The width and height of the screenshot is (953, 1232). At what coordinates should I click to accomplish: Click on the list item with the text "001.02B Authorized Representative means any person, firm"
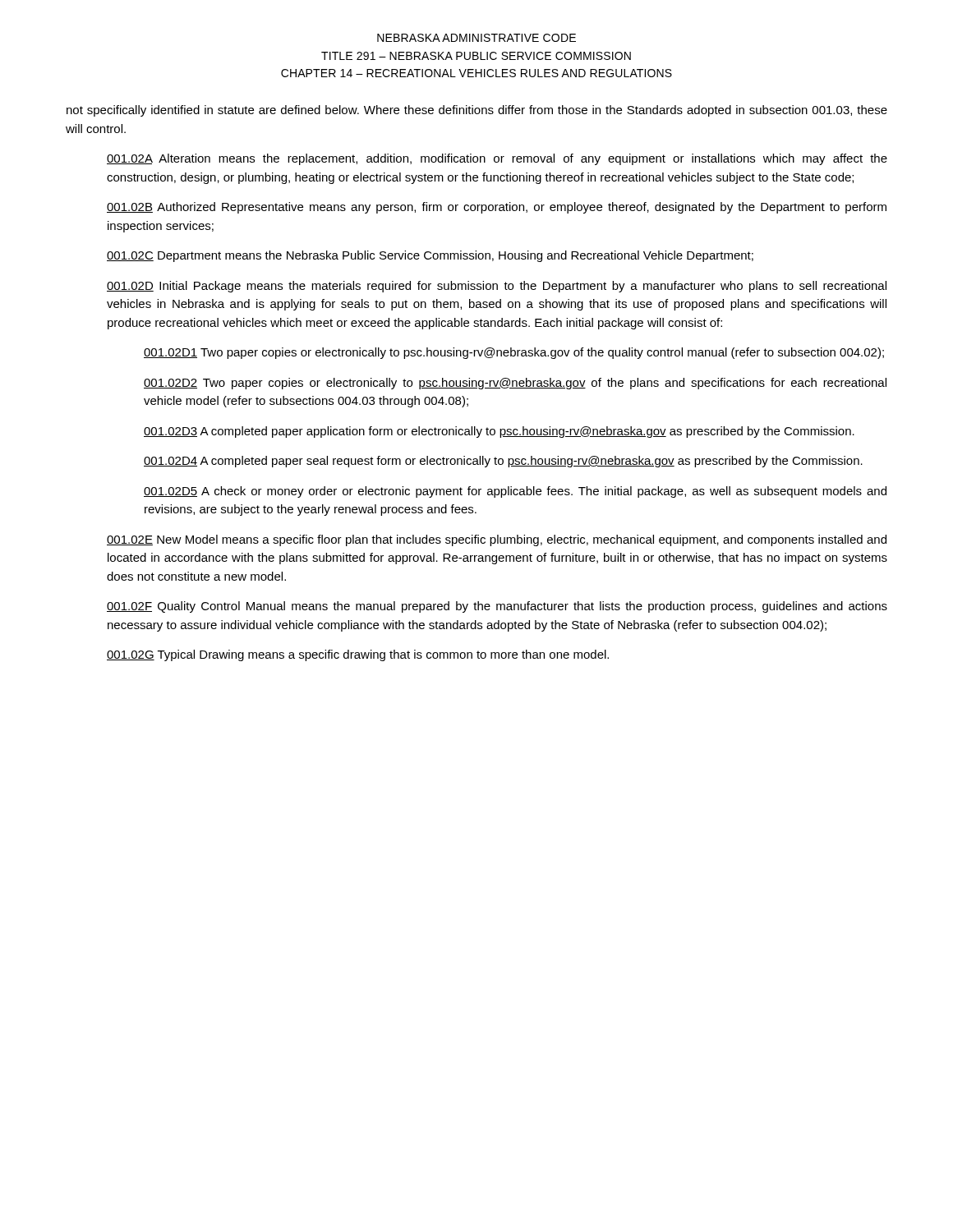tap(497, 216)
